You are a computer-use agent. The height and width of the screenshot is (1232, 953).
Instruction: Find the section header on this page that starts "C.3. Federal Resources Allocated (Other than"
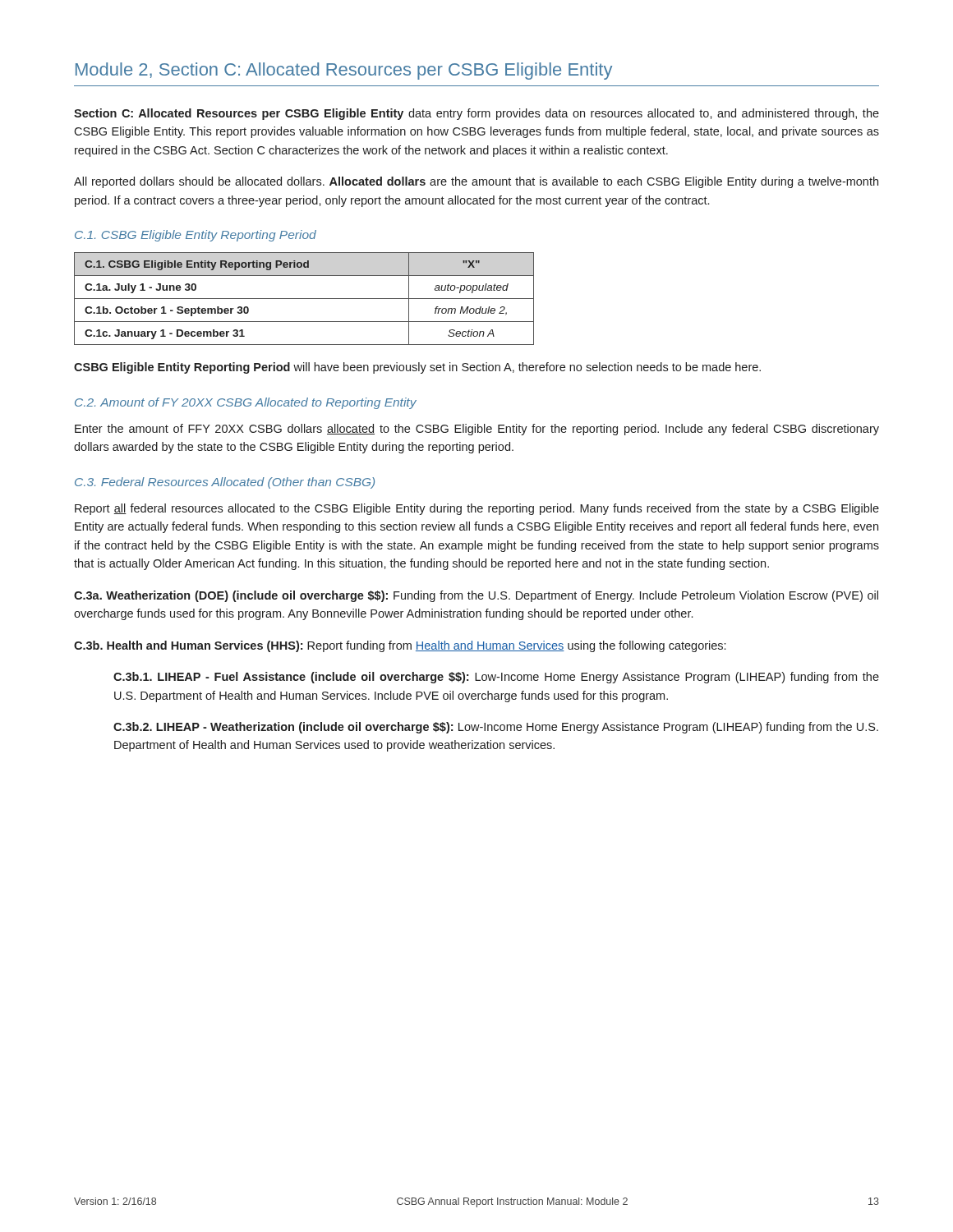point(225,482)
